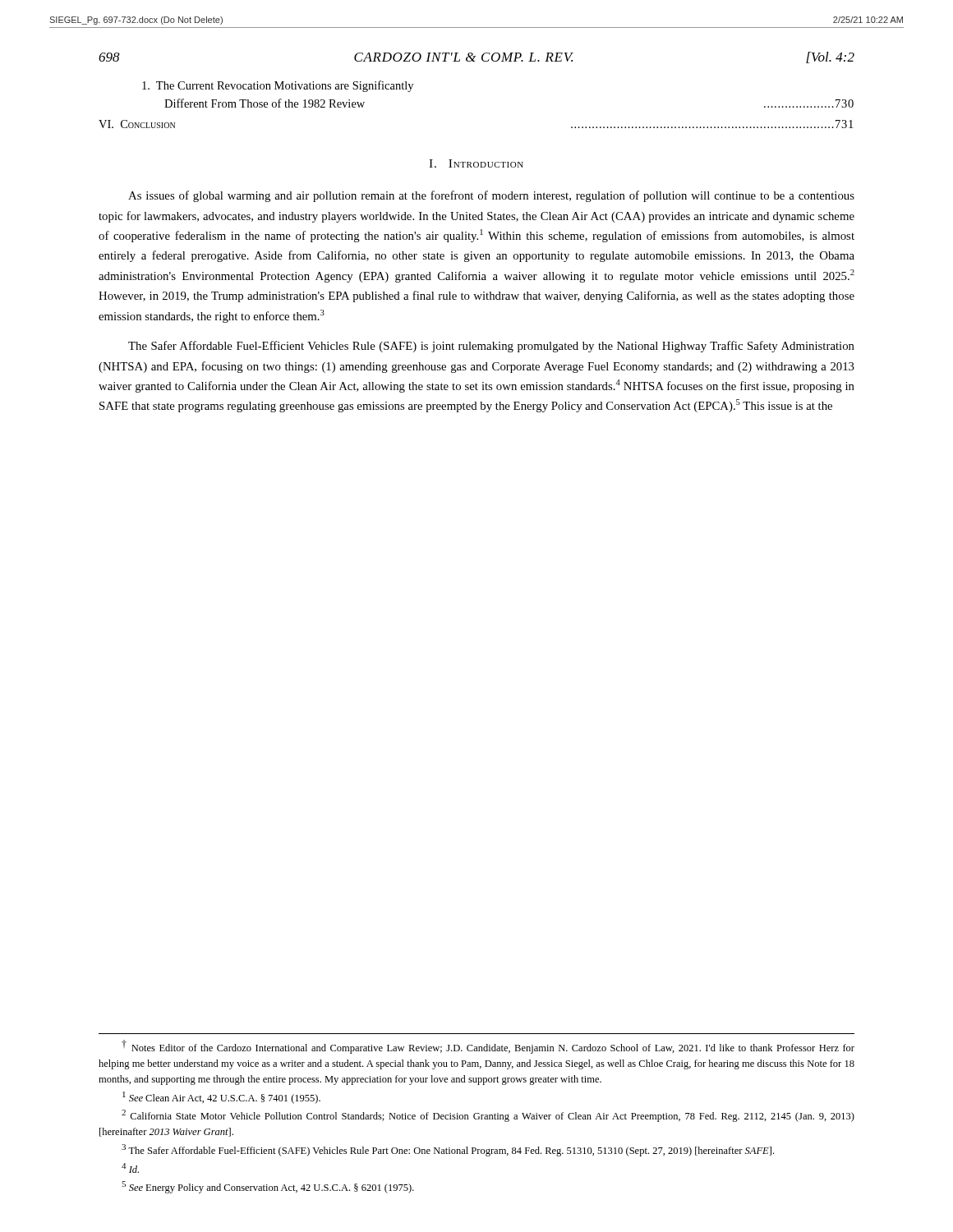Locate the footnote that says "4 Id."
Viewport: 953px width, 1232px height.
(x=131, y=1168)
